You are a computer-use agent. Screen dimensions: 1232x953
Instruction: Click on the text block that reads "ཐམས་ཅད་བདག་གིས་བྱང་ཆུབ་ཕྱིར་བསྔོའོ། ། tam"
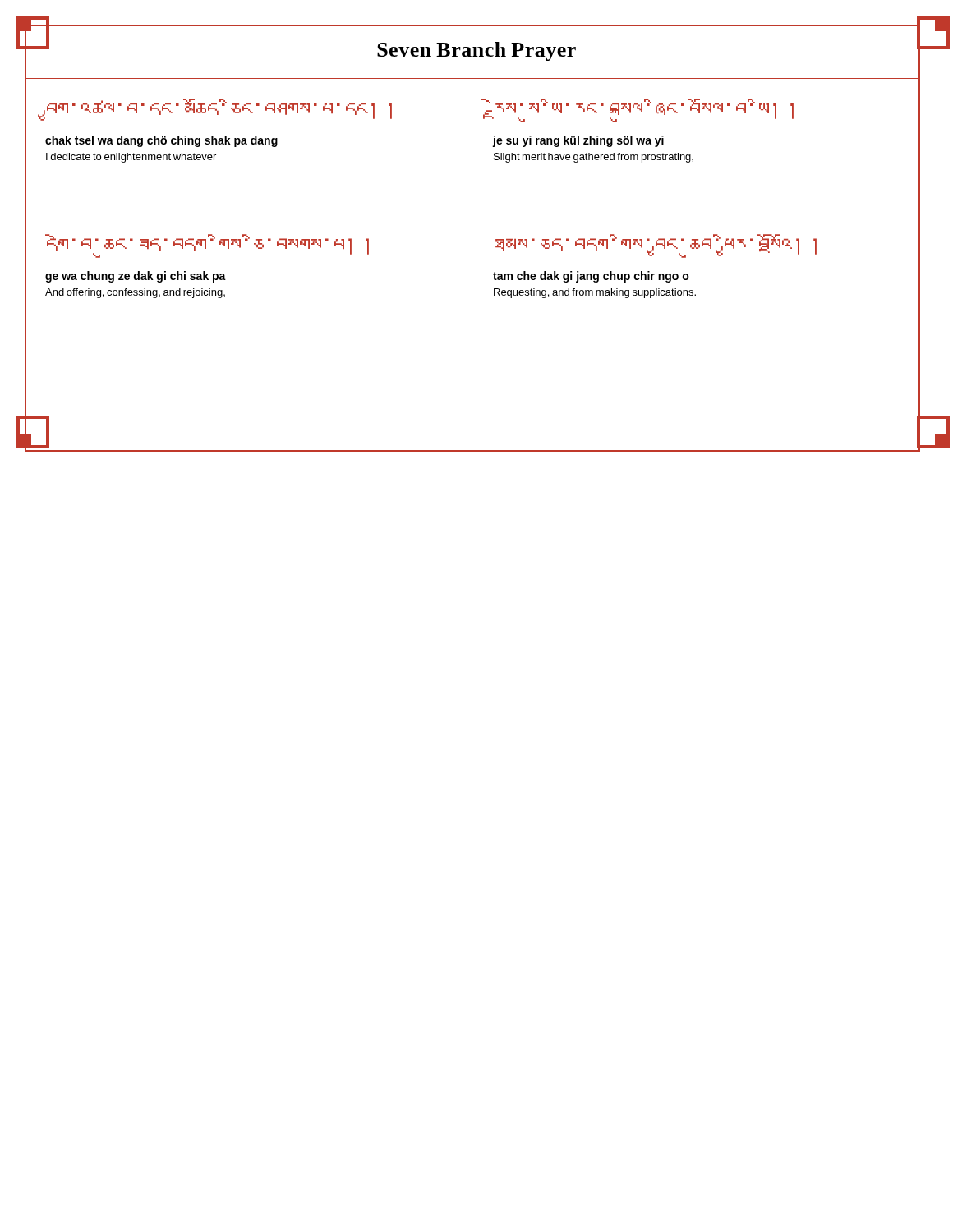tap(656, 246)
